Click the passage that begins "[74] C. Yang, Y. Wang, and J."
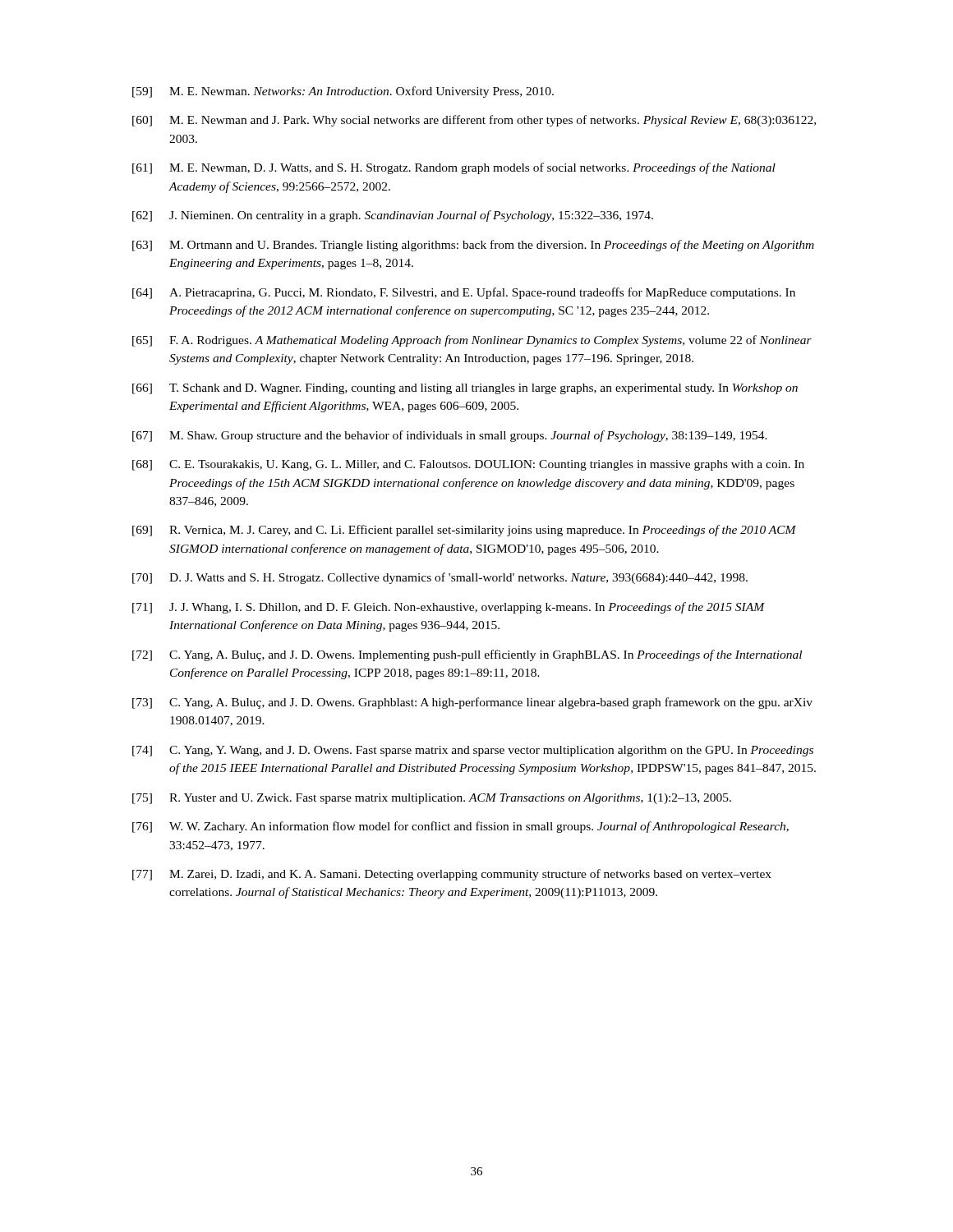Image resolution: width=953 pixels, height=1232 pixels. coord(476,759)
